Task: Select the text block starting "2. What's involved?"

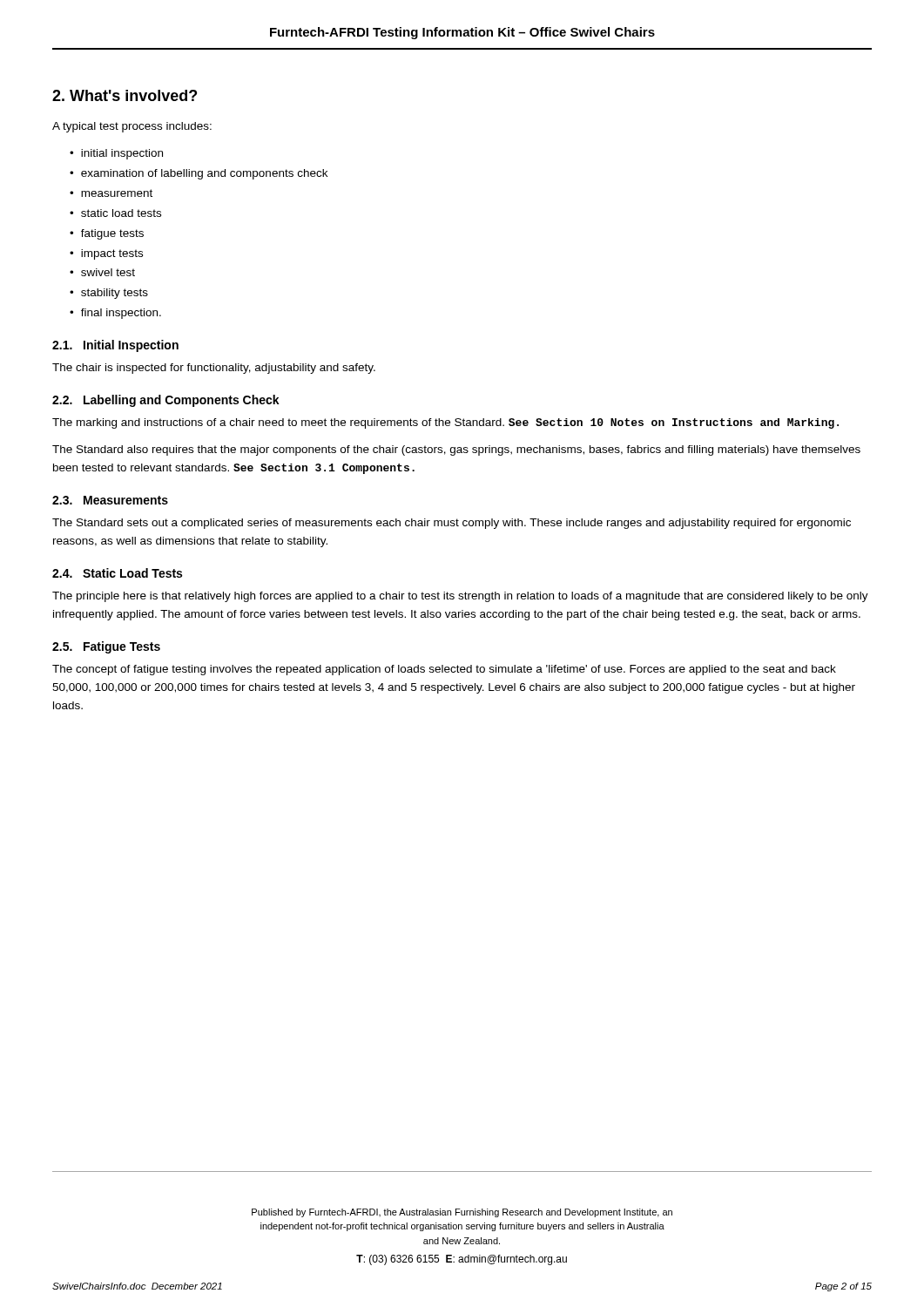Action: 125,96
